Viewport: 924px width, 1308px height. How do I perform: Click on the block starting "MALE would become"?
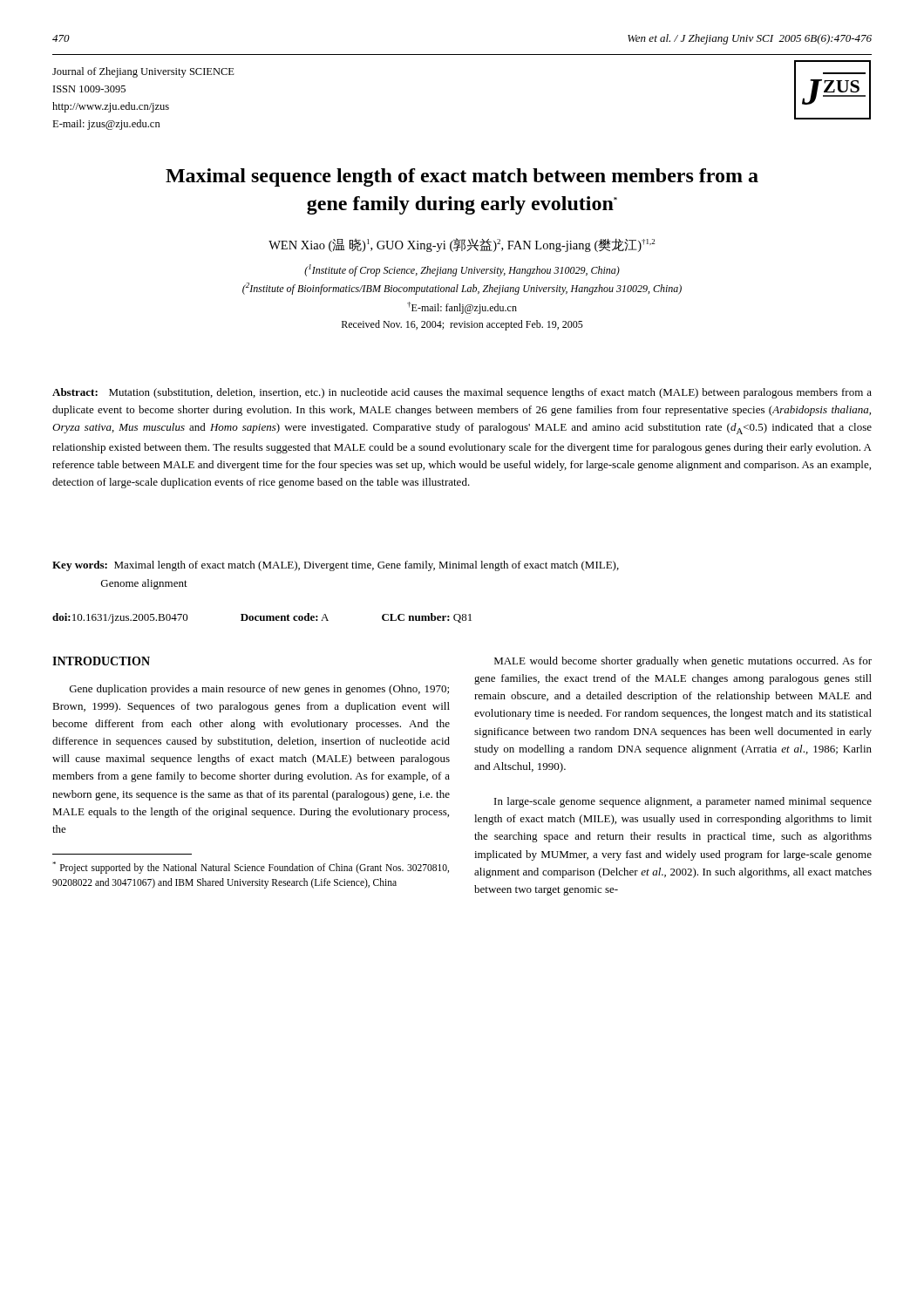[x=673, y=713]
